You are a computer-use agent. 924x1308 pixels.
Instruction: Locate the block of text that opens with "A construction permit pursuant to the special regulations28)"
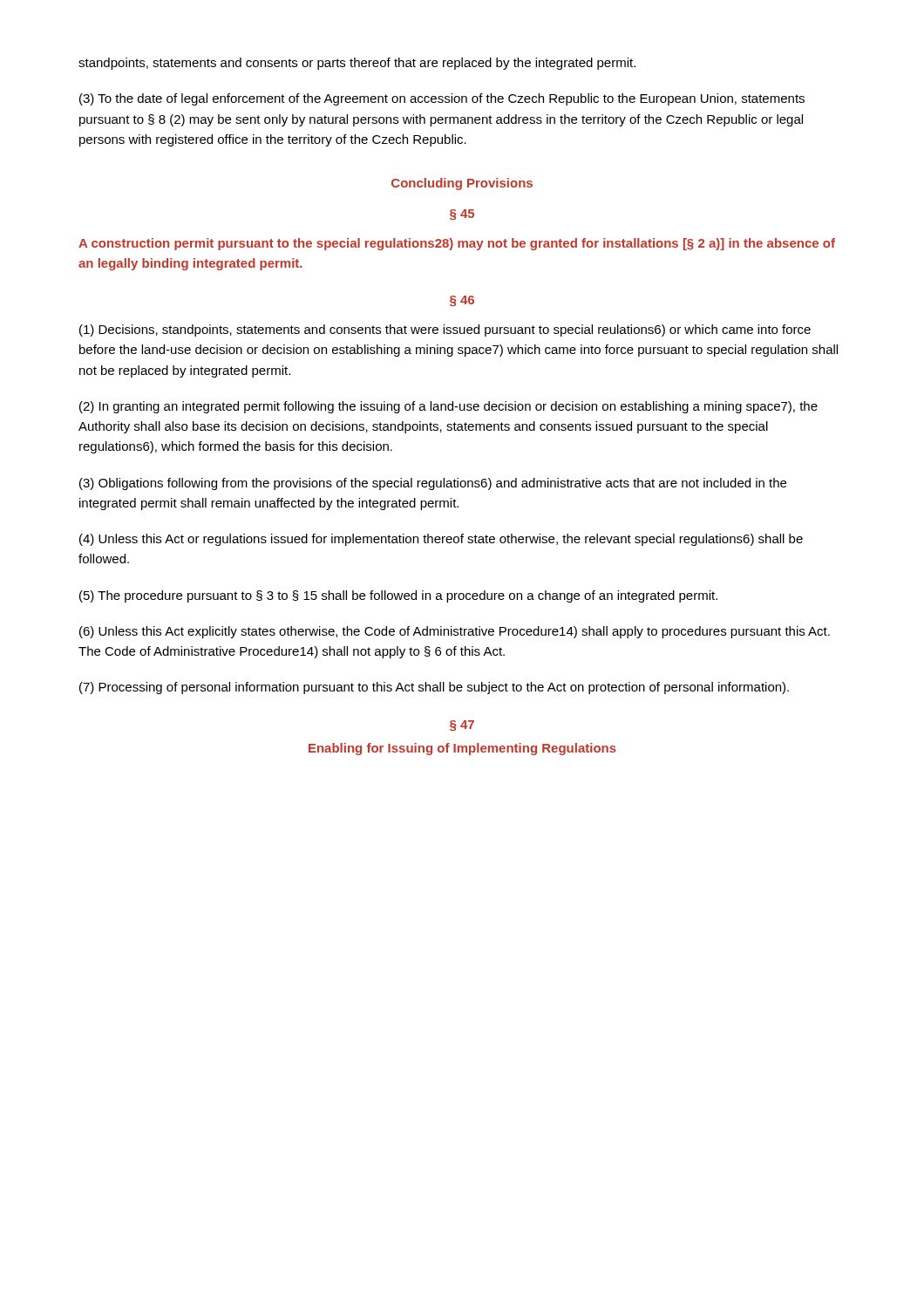457,253
